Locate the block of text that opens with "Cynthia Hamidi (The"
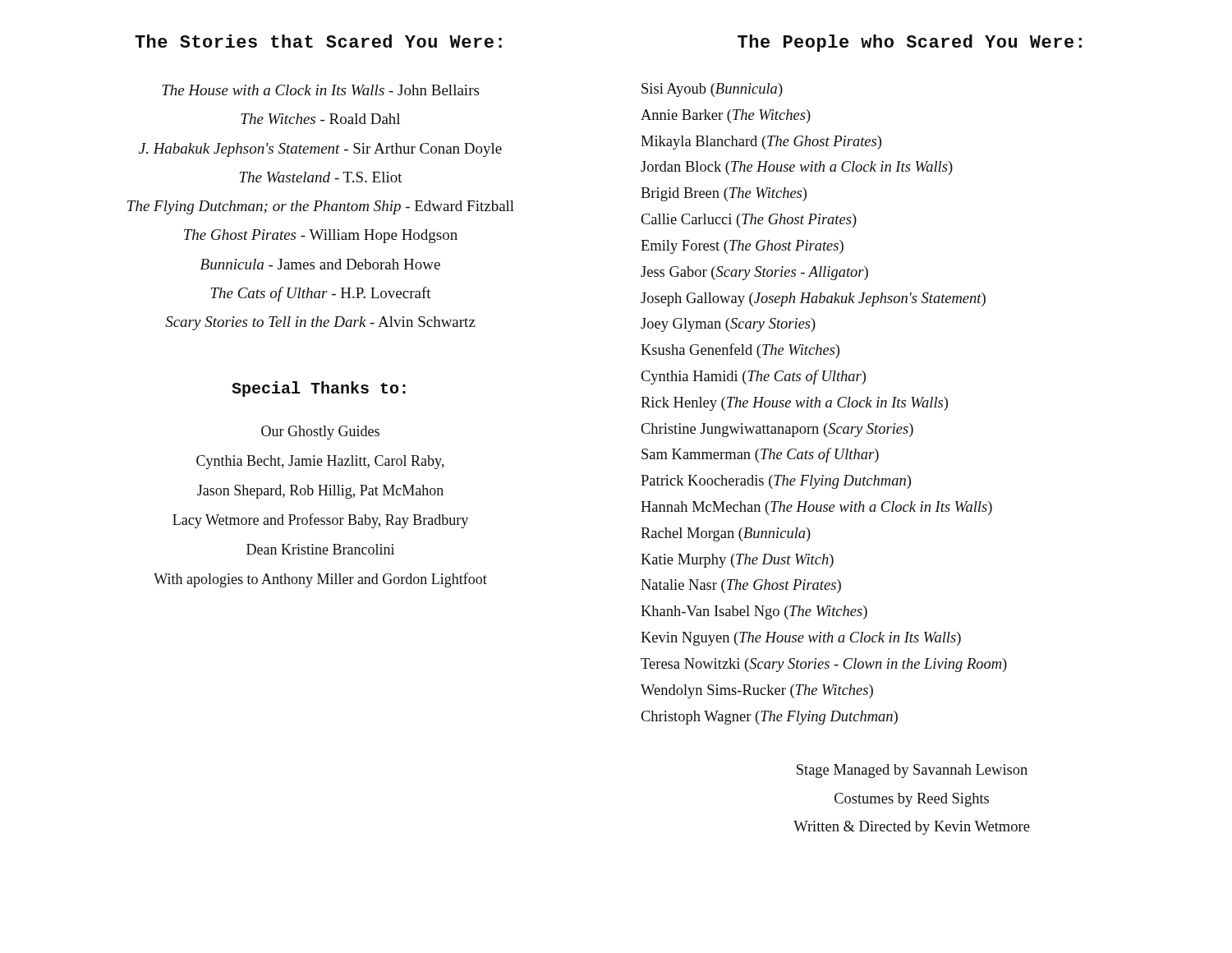 [x=754, y=376]
